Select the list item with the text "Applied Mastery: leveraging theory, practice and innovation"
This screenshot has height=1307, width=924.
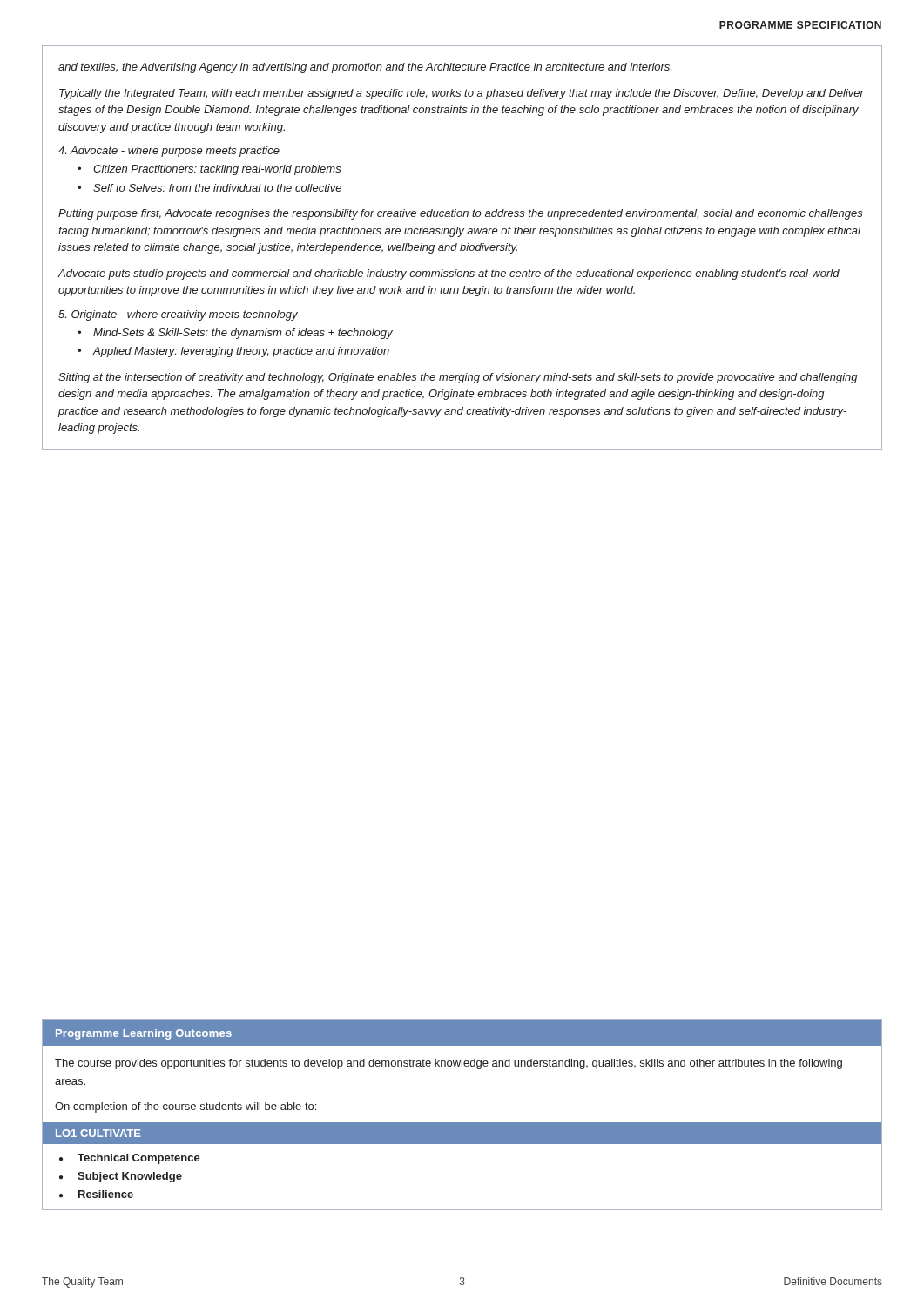pos(241,351)
